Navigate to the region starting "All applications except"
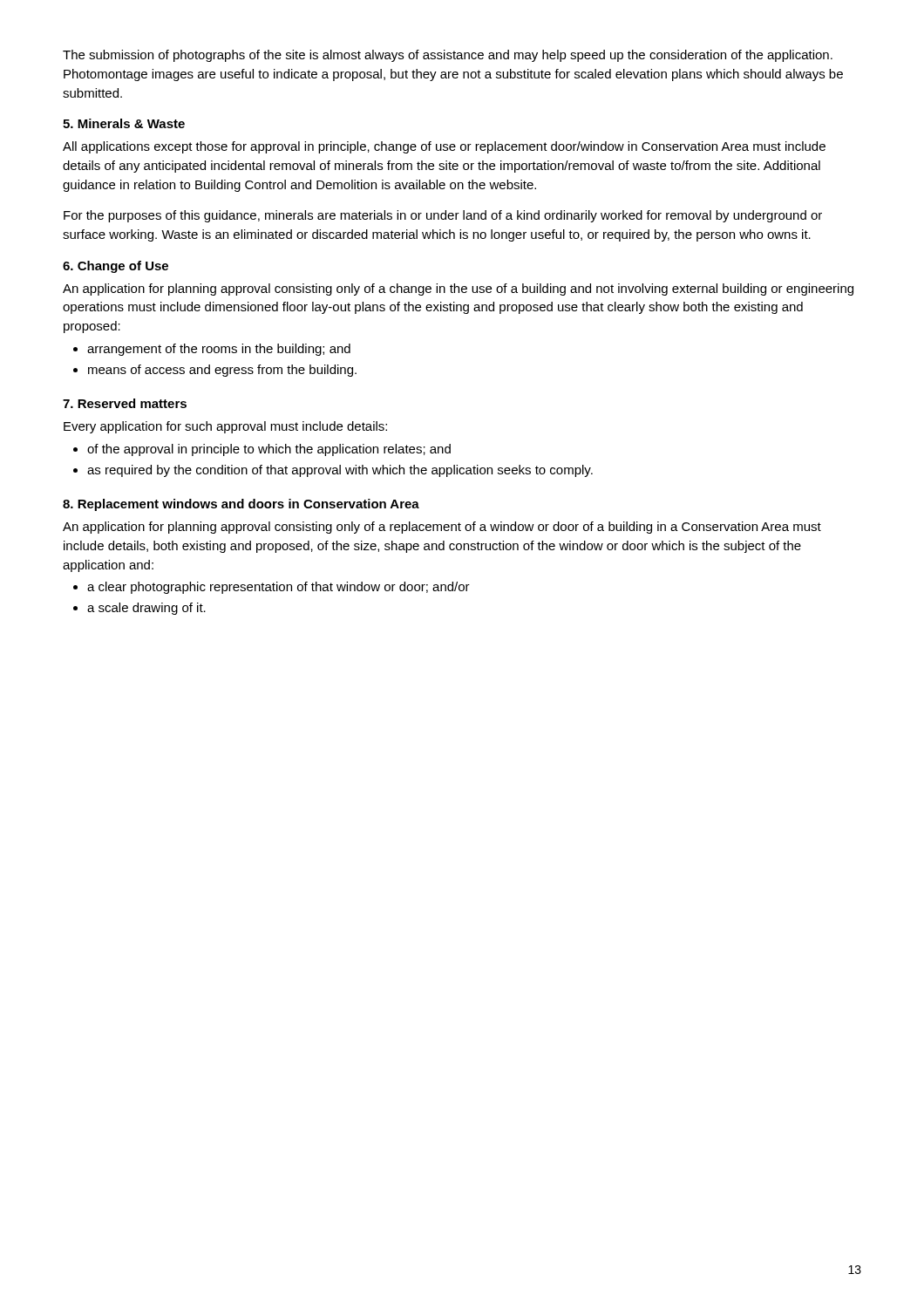This screenshot has height=1308, width=924. coord(462,165)
